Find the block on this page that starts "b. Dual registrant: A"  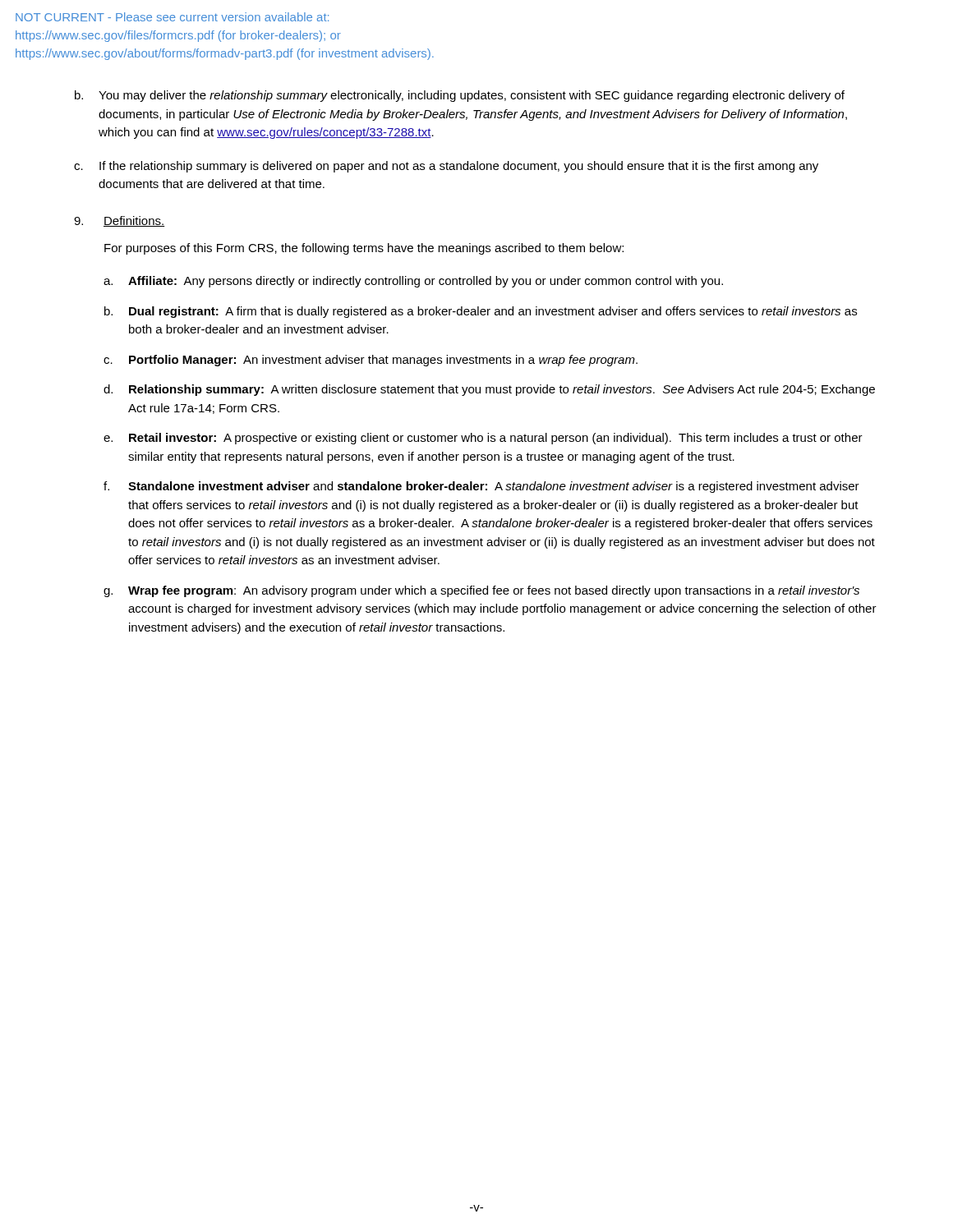(x=491, y=320)
